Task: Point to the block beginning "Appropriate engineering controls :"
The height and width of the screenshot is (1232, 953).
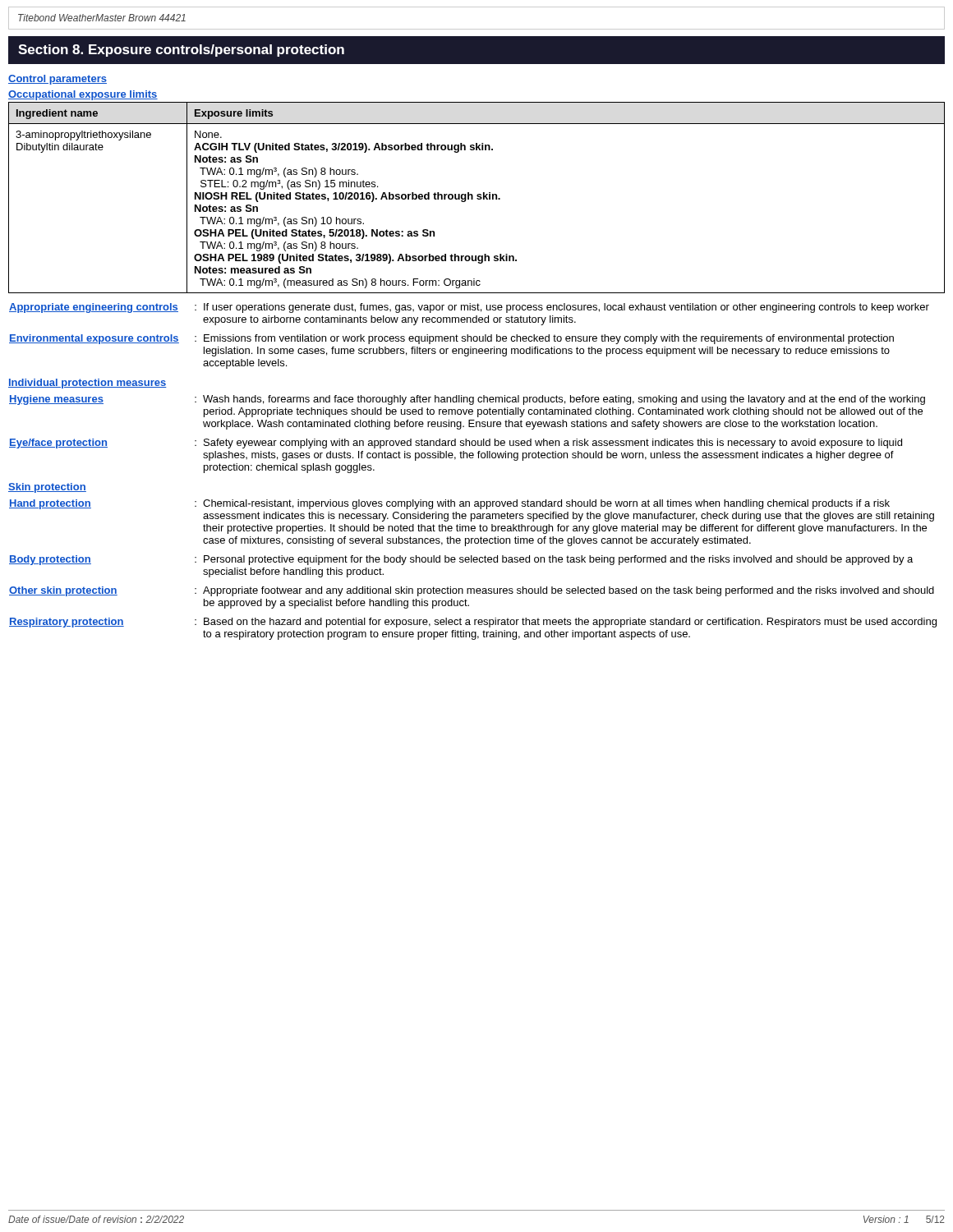Action: [476, 313]
